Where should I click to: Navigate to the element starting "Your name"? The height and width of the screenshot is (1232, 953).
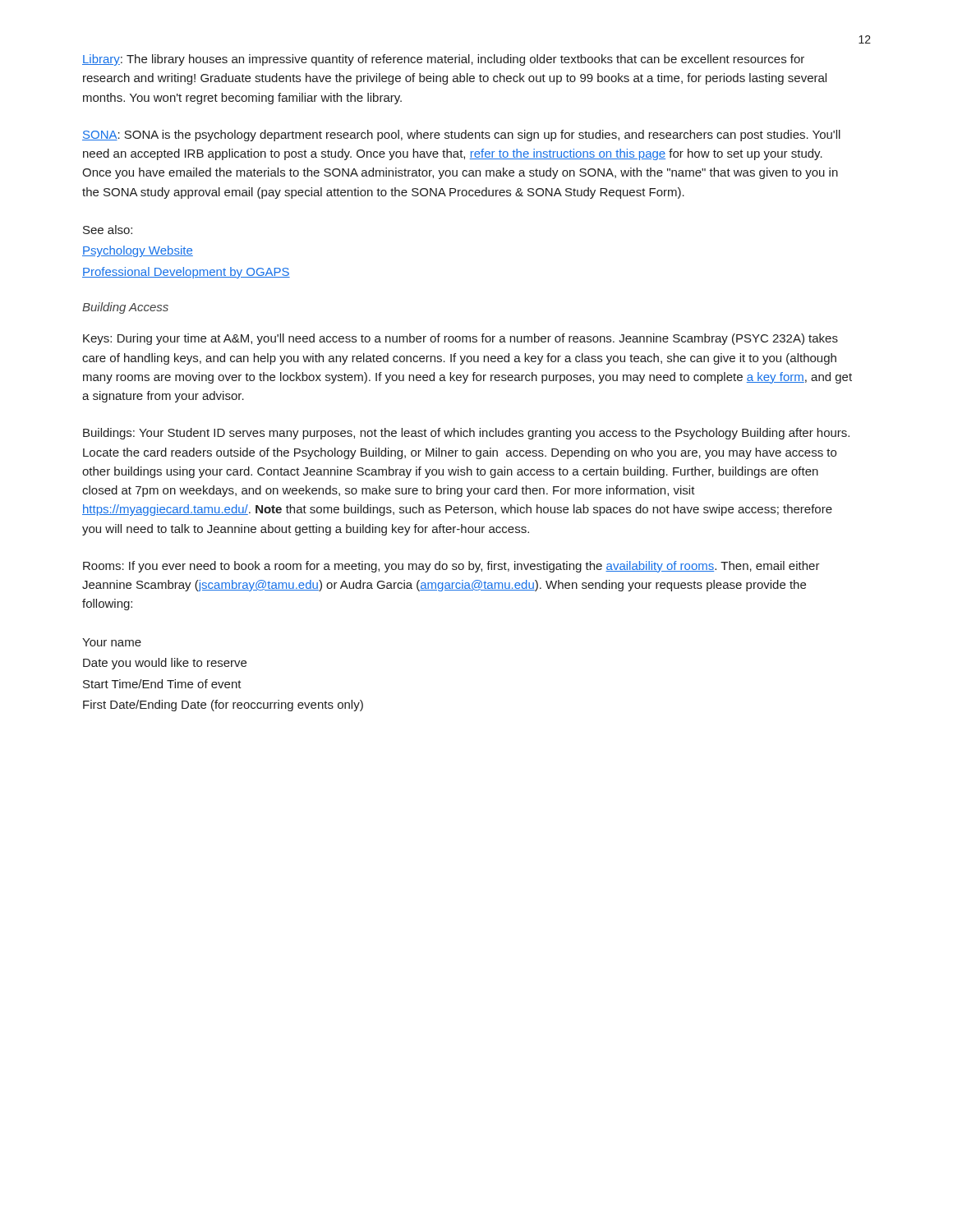coord(112,641)
